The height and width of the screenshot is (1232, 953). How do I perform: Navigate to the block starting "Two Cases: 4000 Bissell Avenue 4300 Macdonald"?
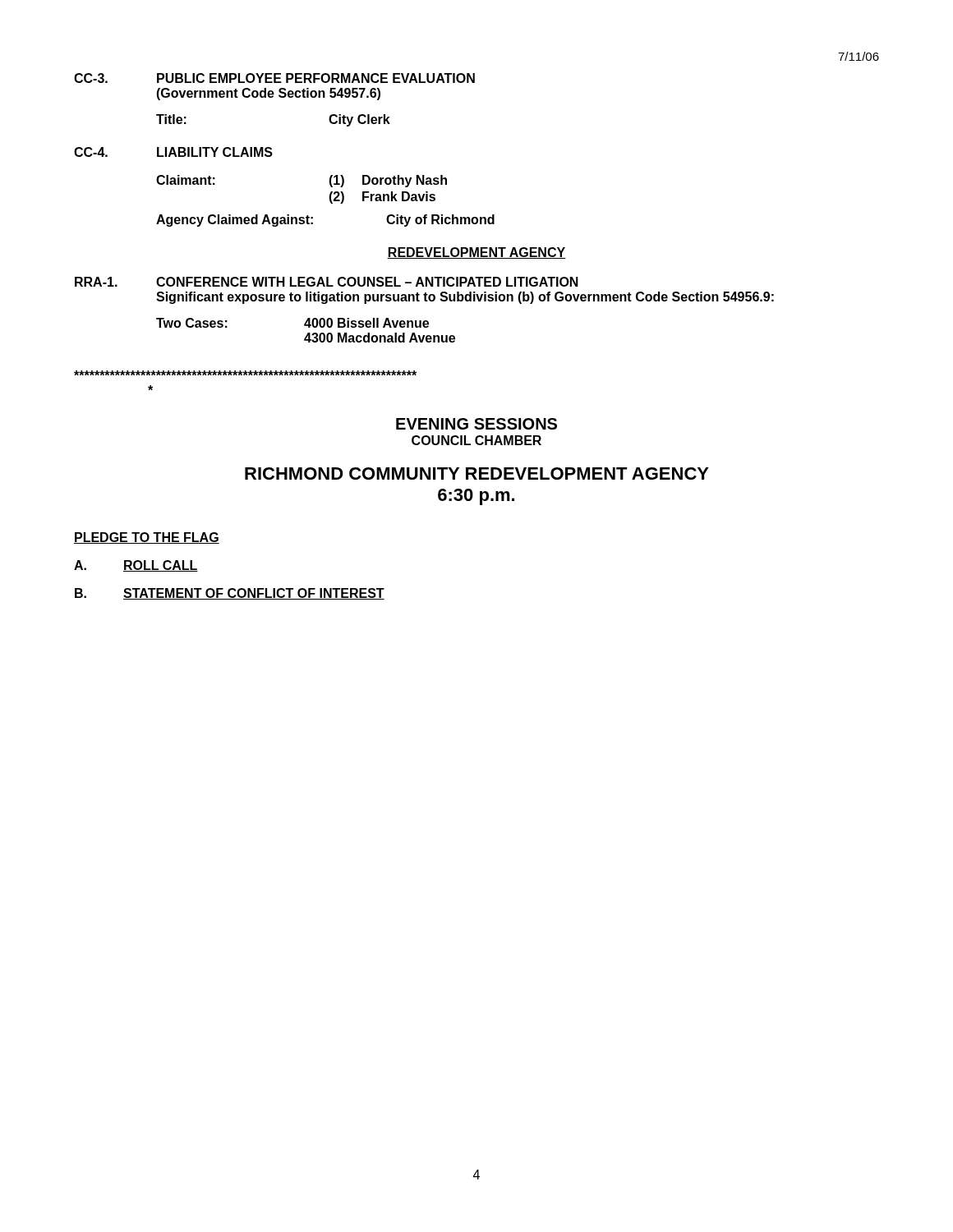[x=306, y=330]
